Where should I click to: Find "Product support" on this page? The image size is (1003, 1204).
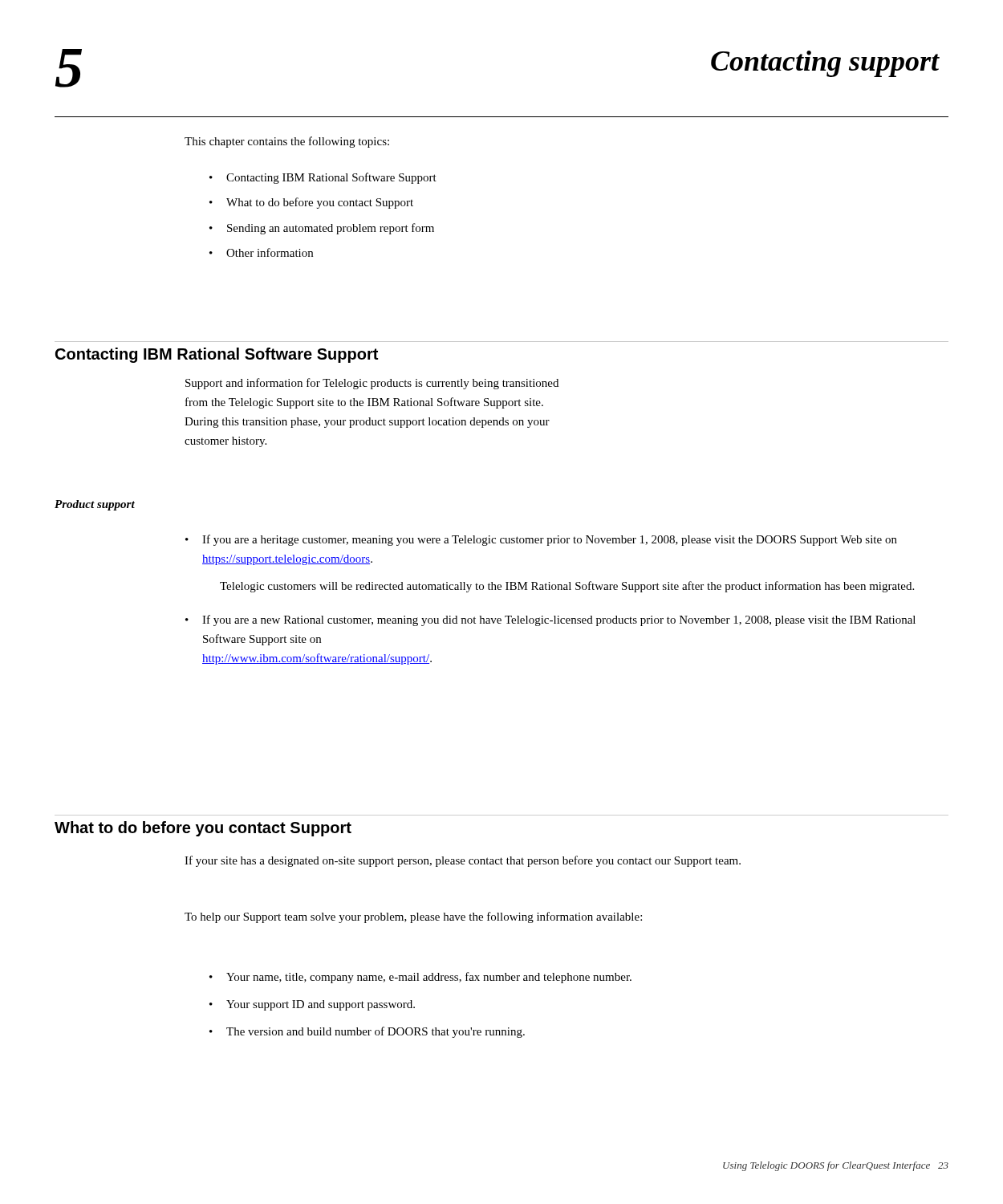(x=95, y=504)
